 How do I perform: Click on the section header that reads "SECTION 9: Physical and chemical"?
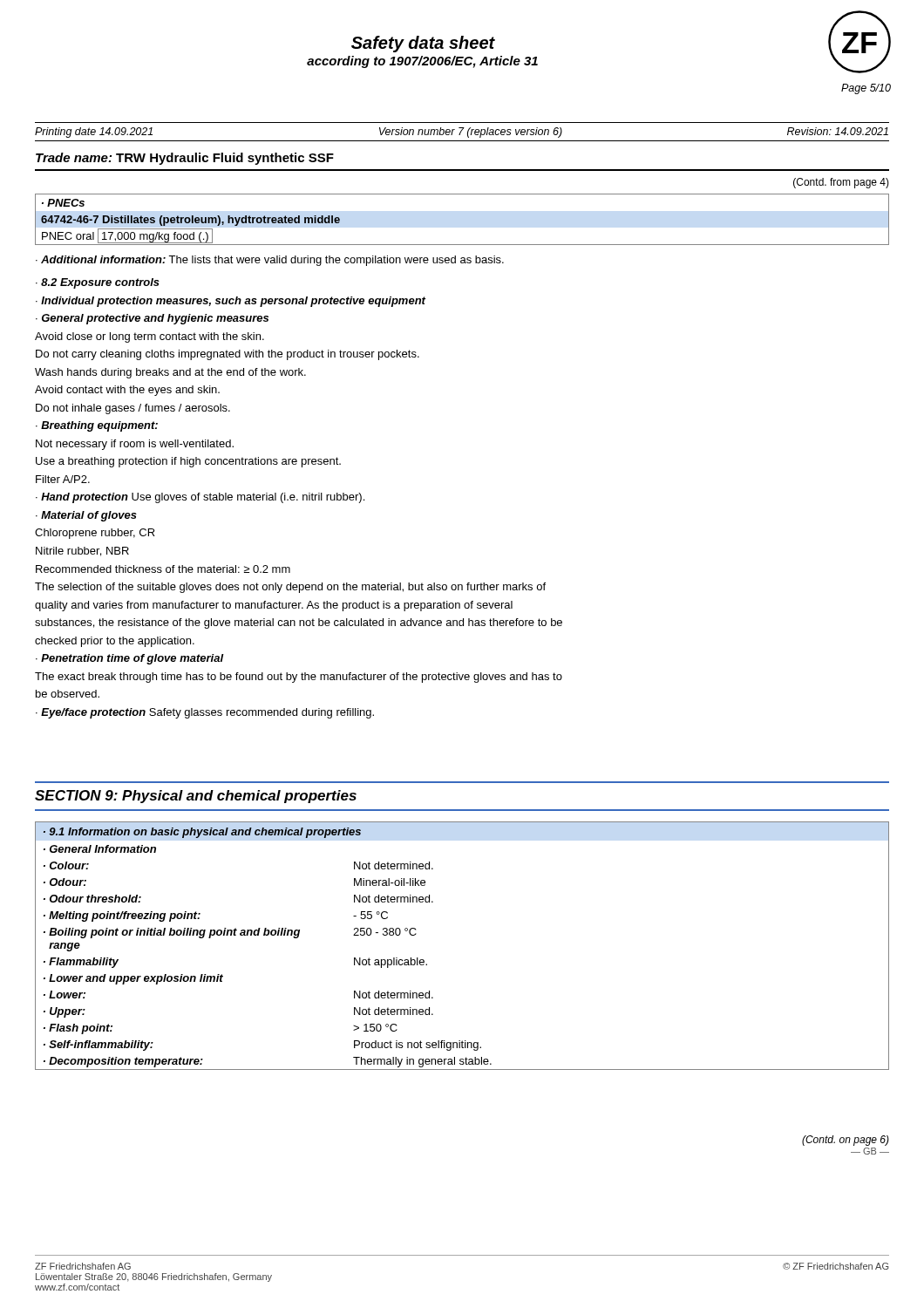pyautogui.click(x=196, y=796)
